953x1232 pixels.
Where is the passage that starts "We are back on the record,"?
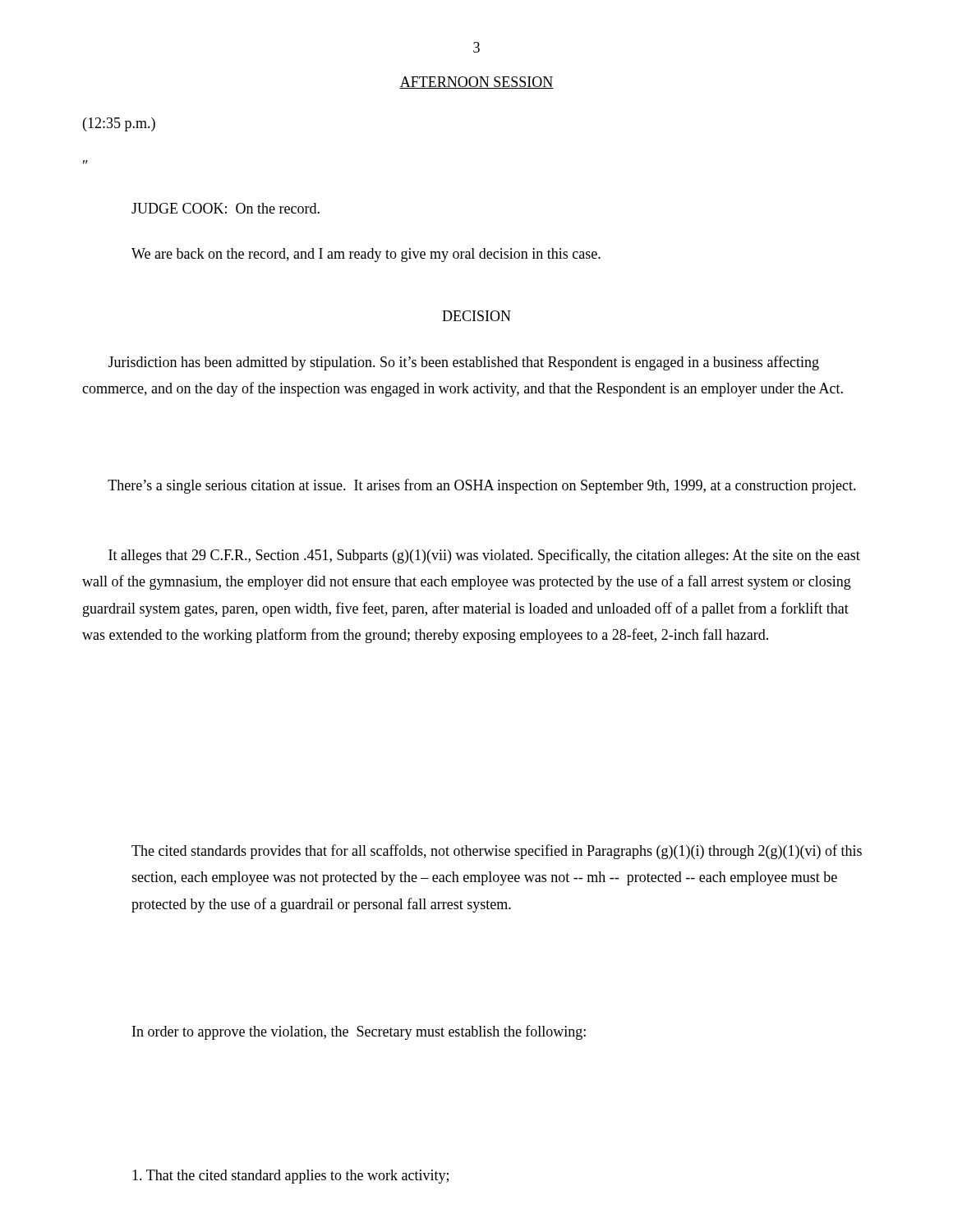pyautogui.click(x=366, y=254)
